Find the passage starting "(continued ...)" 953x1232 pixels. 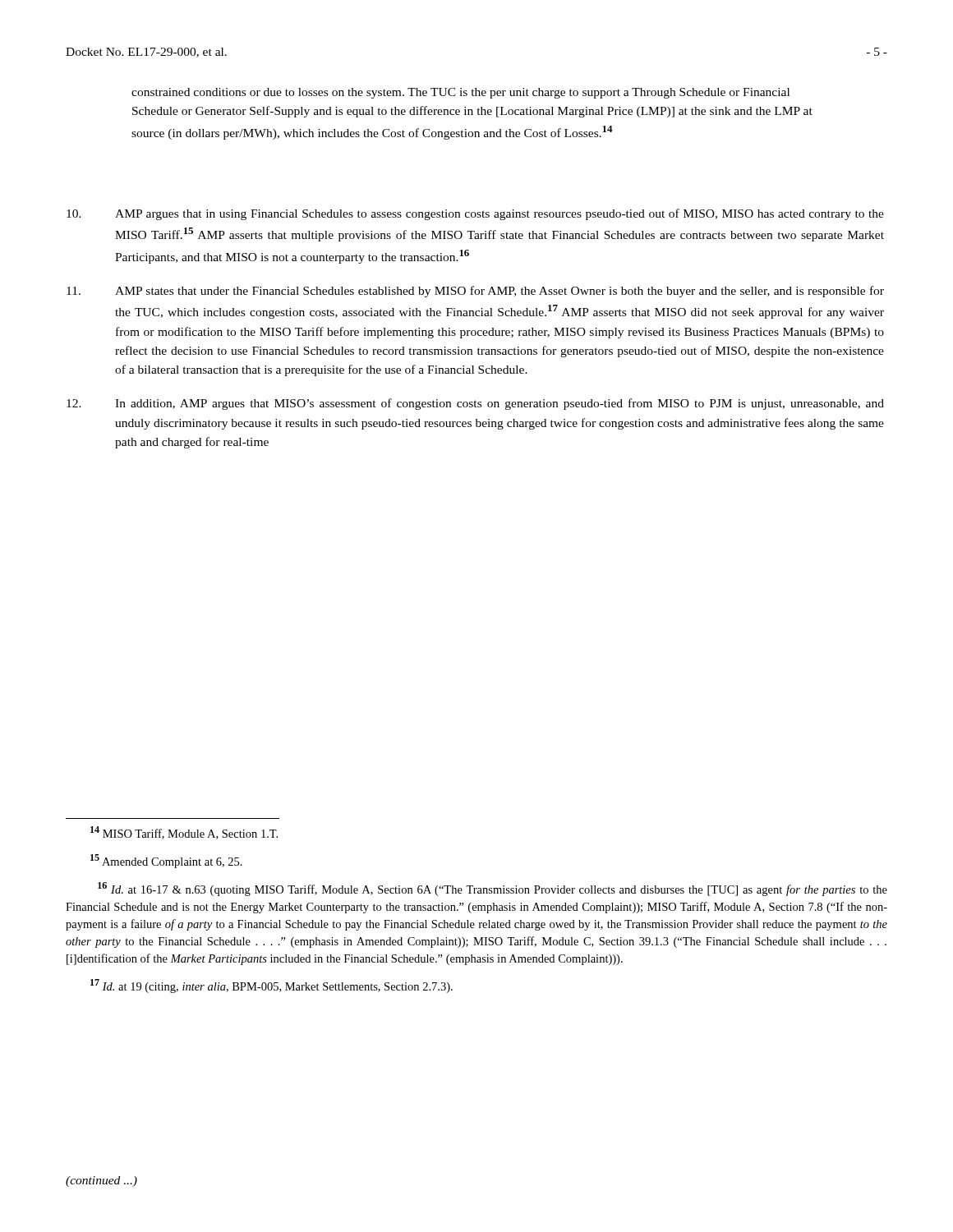[101, 1179]
